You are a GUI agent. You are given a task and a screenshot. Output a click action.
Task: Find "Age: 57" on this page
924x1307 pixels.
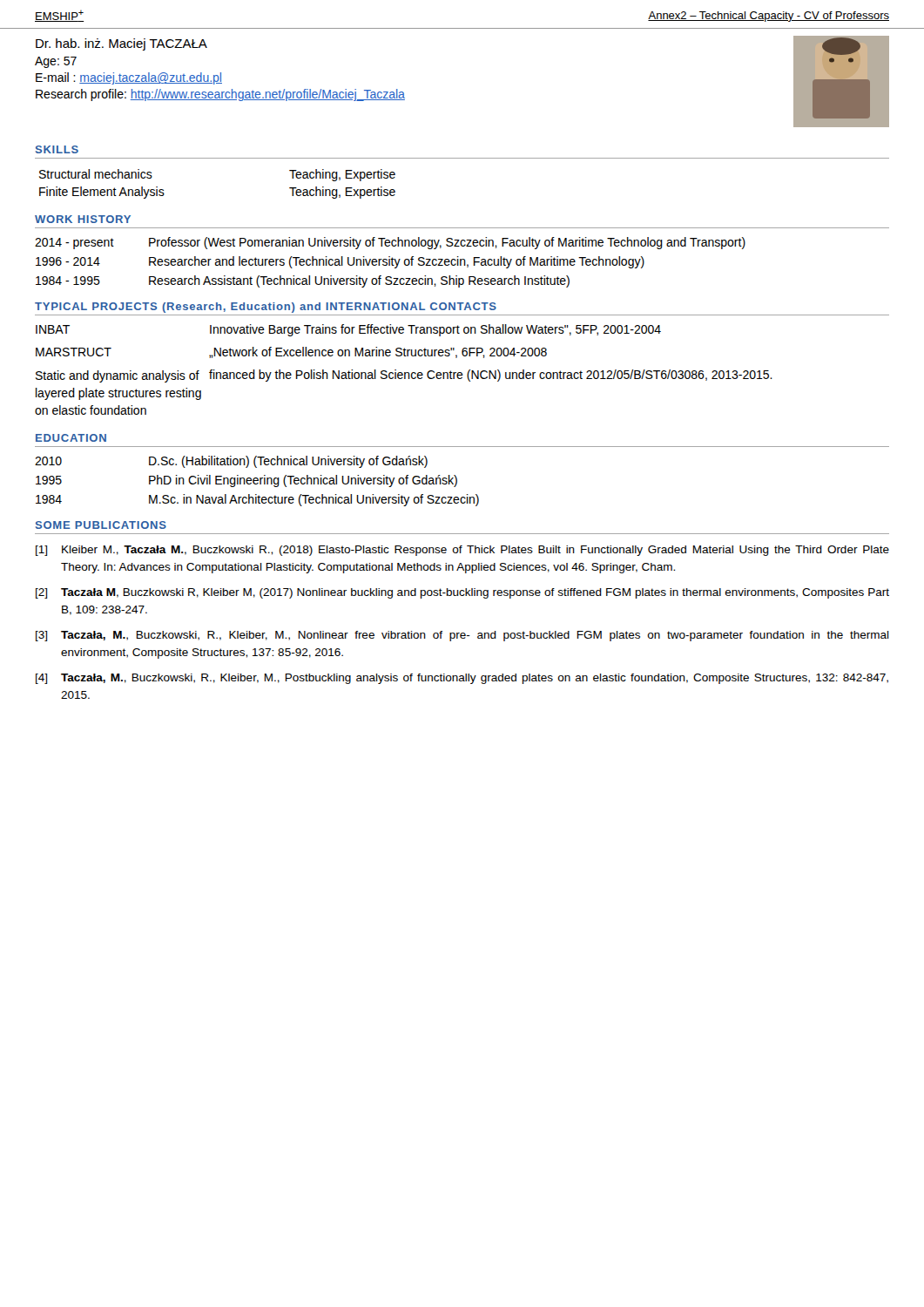coord(56,61)
